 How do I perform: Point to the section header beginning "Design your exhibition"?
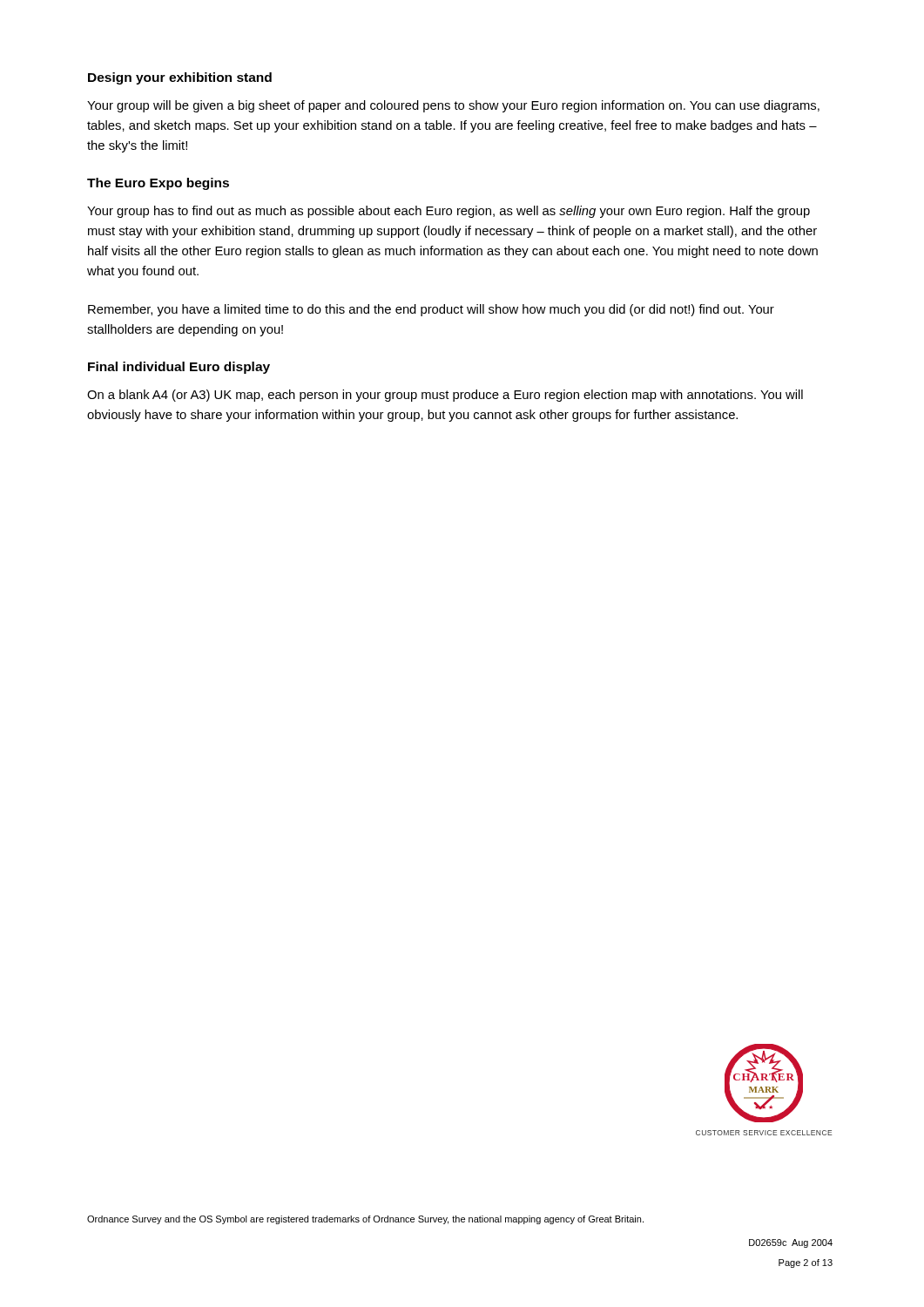click(x=180, y=77)
